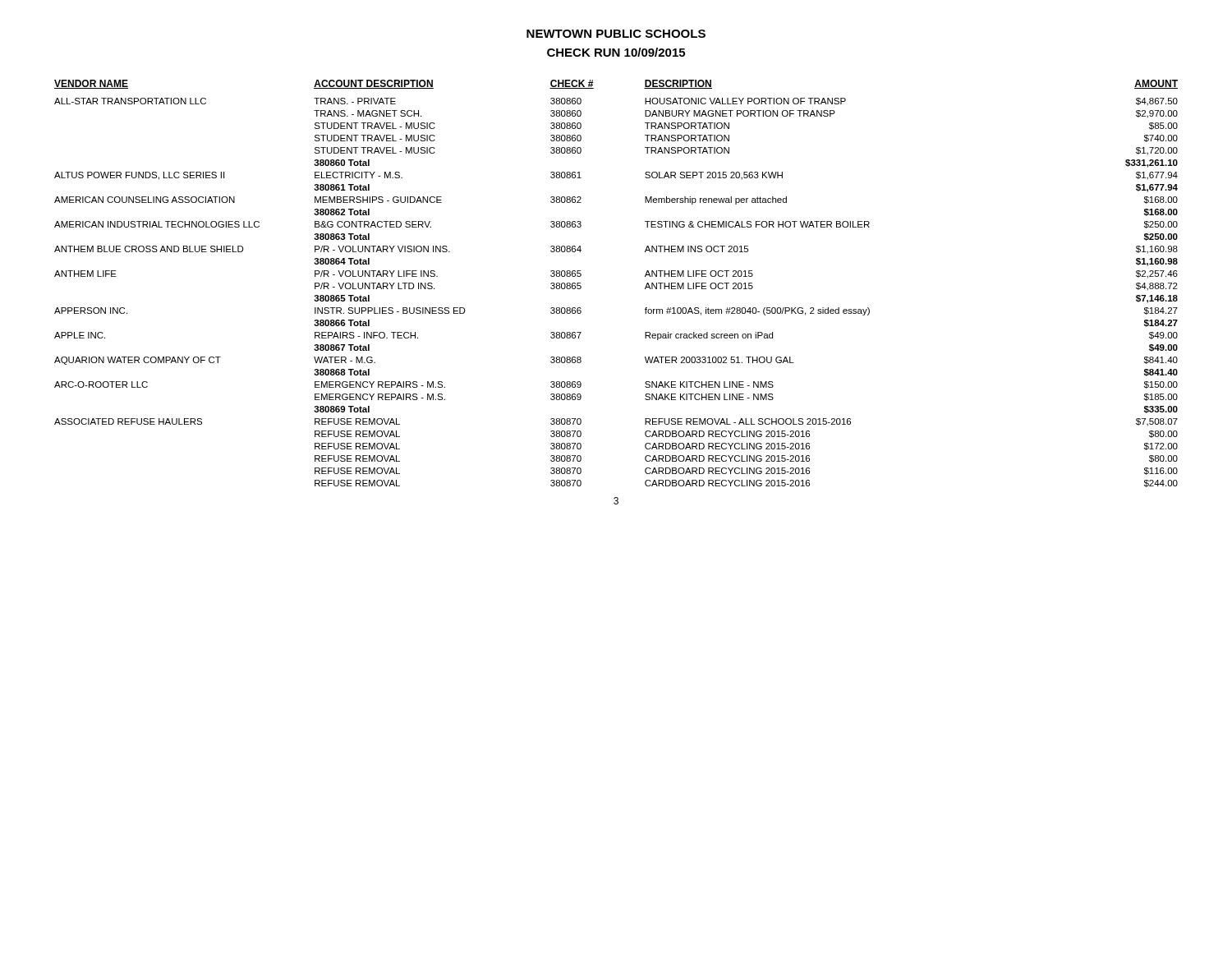Image resolution: width=1232 pixels, height=953 pixels.
Task: Locate the text "NEWTOWN PUBLIC SCHOOLSCHECK RUN 10/09/2015"
Action: [x=616, y=43]
